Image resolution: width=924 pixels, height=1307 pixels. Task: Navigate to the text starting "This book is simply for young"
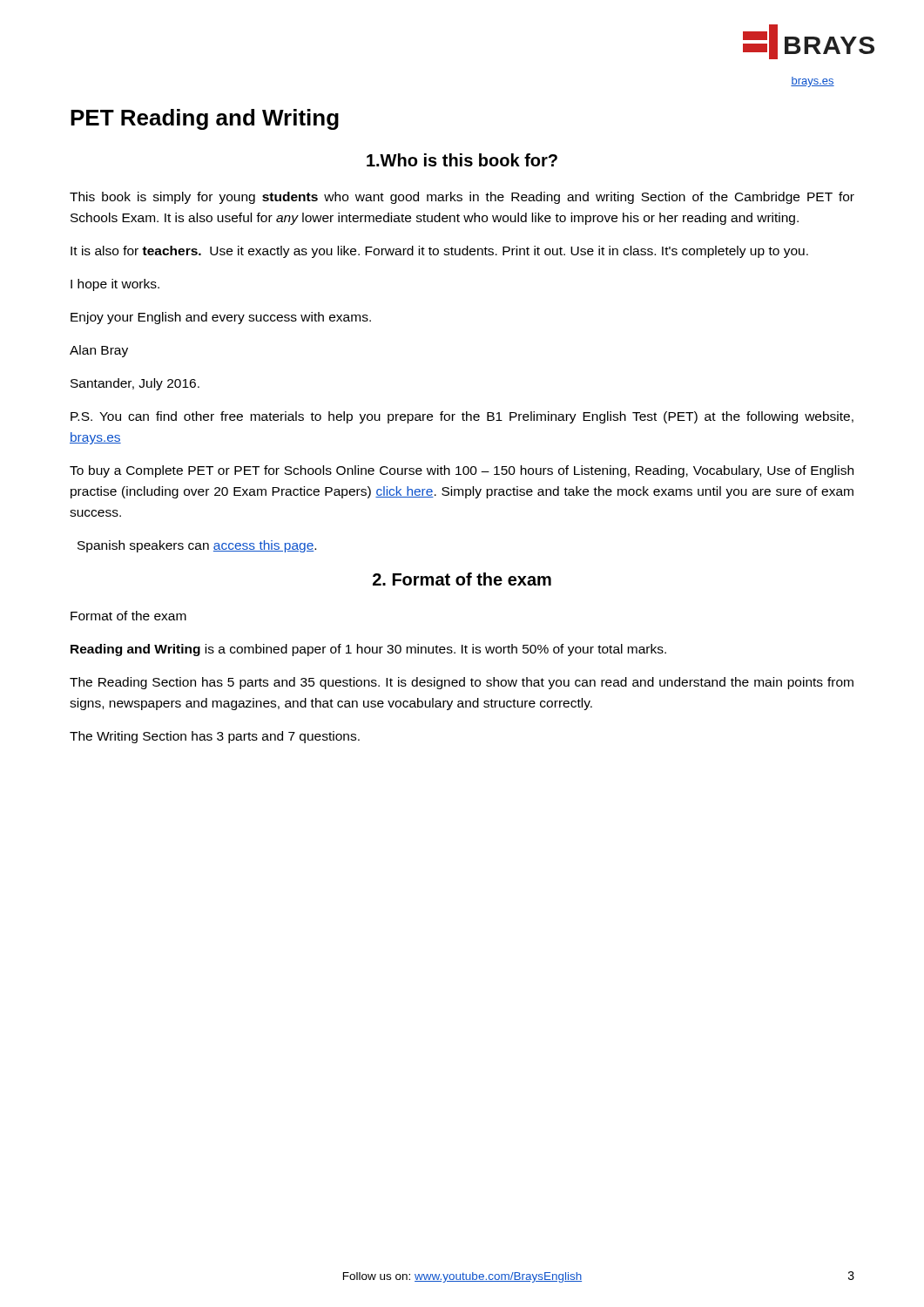[462, 207]
